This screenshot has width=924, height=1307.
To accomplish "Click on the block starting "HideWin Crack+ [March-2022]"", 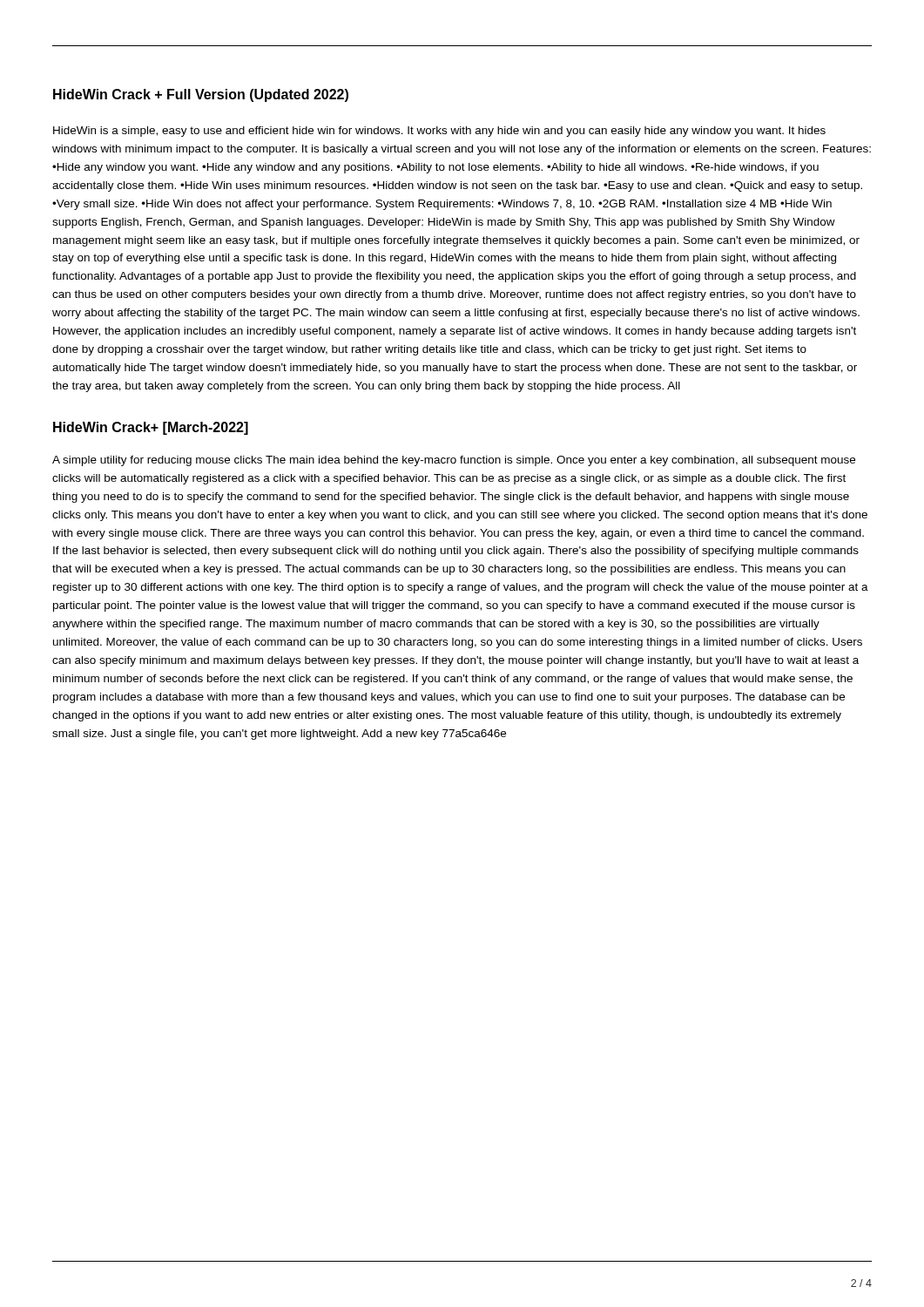I will 150,427.
